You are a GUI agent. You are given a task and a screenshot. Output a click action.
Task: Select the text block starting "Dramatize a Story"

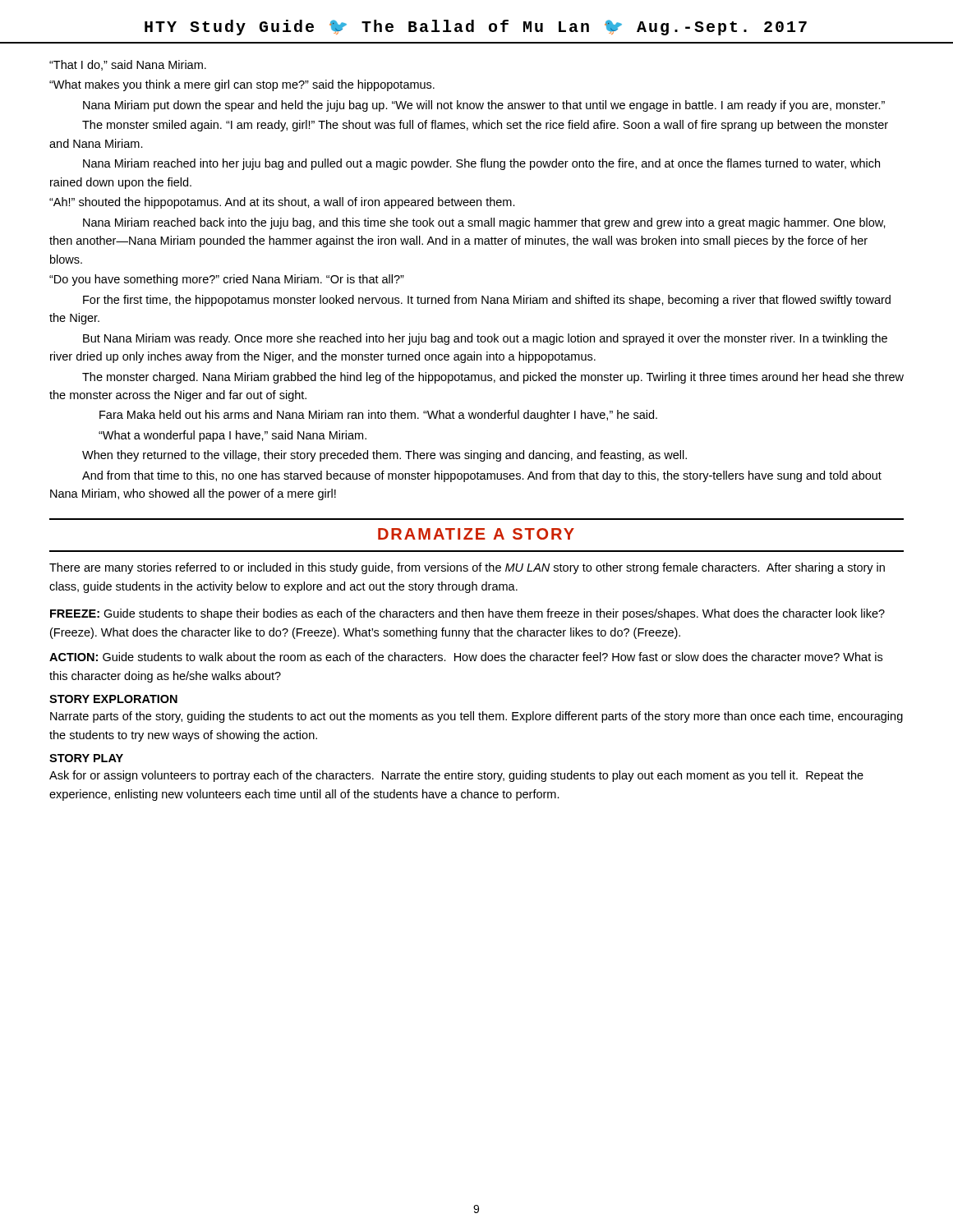476,534
